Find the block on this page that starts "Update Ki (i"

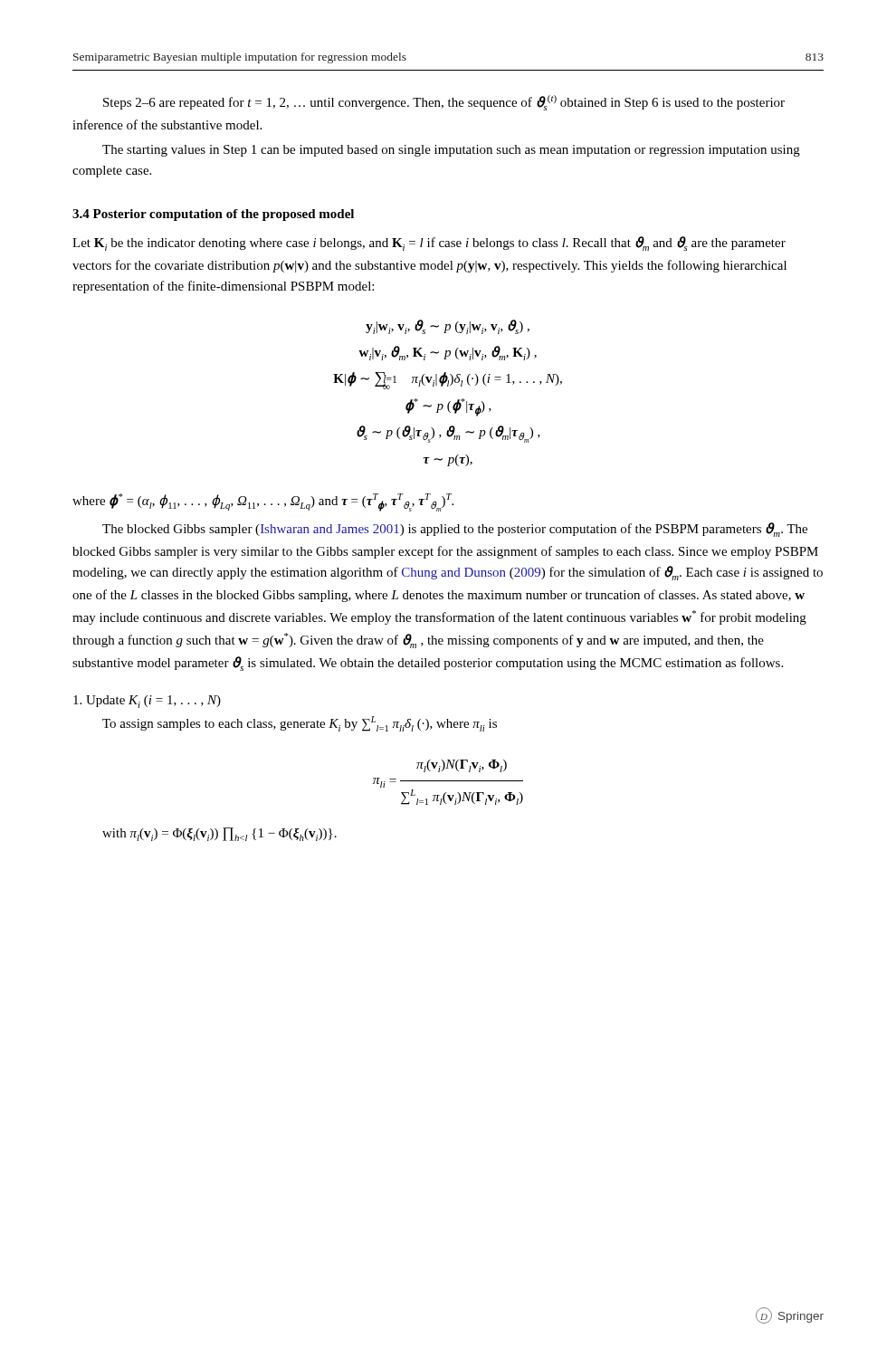coord(448,714)
